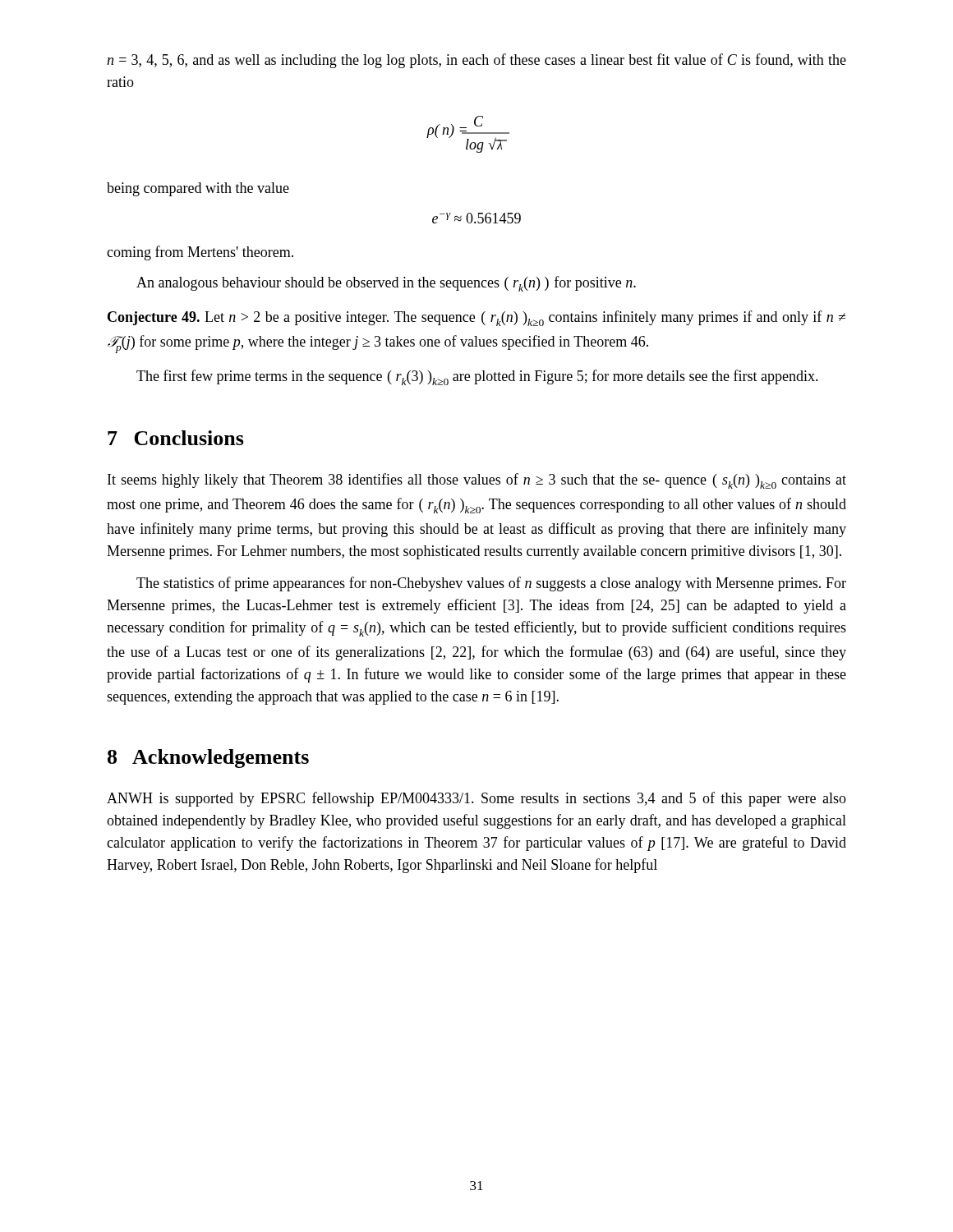Point to the text starting "8 Acknowledgements"

[x=208, y=757]
